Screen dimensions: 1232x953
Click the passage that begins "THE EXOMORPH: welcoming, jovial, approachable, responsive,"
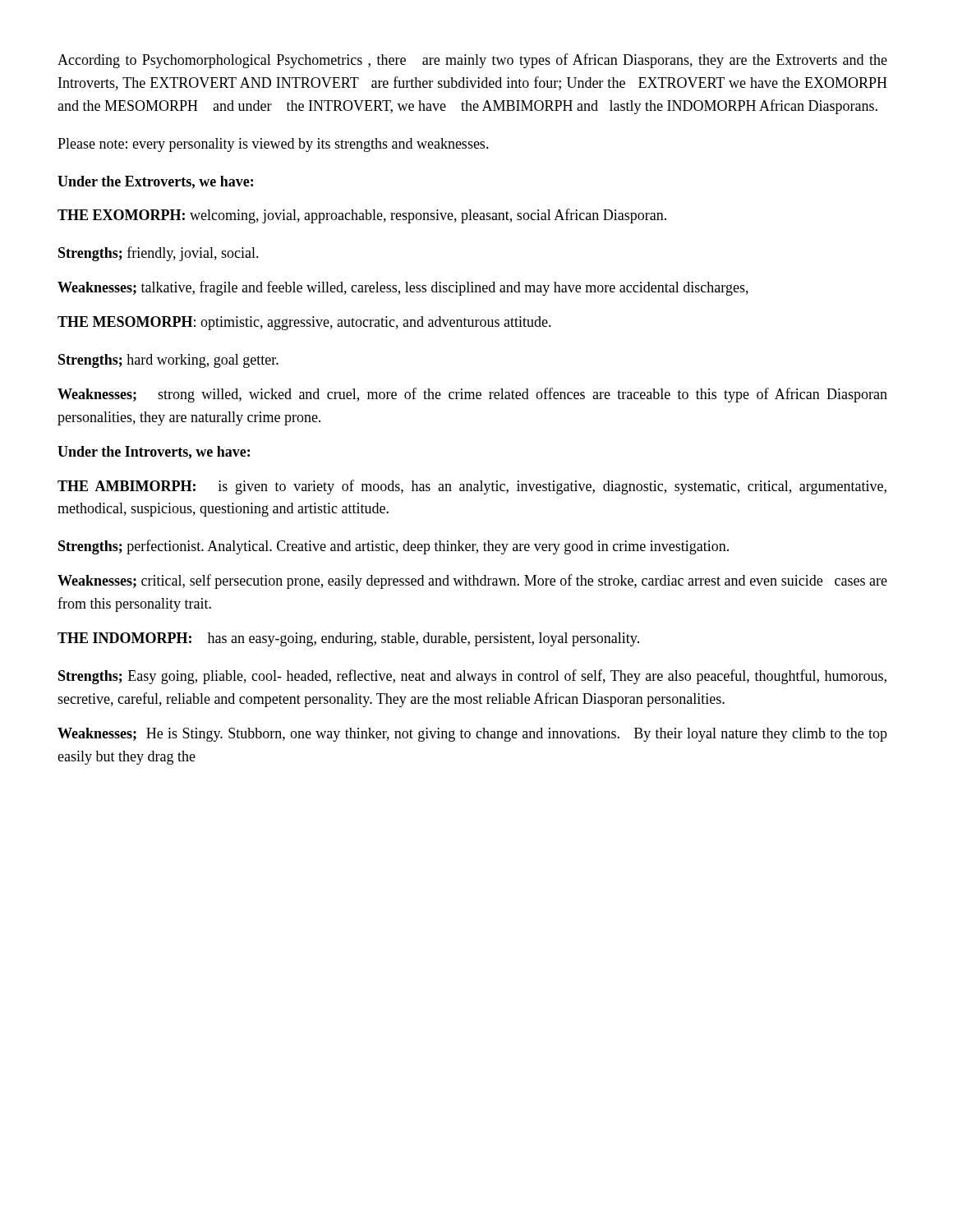click(x=362, y=216)
